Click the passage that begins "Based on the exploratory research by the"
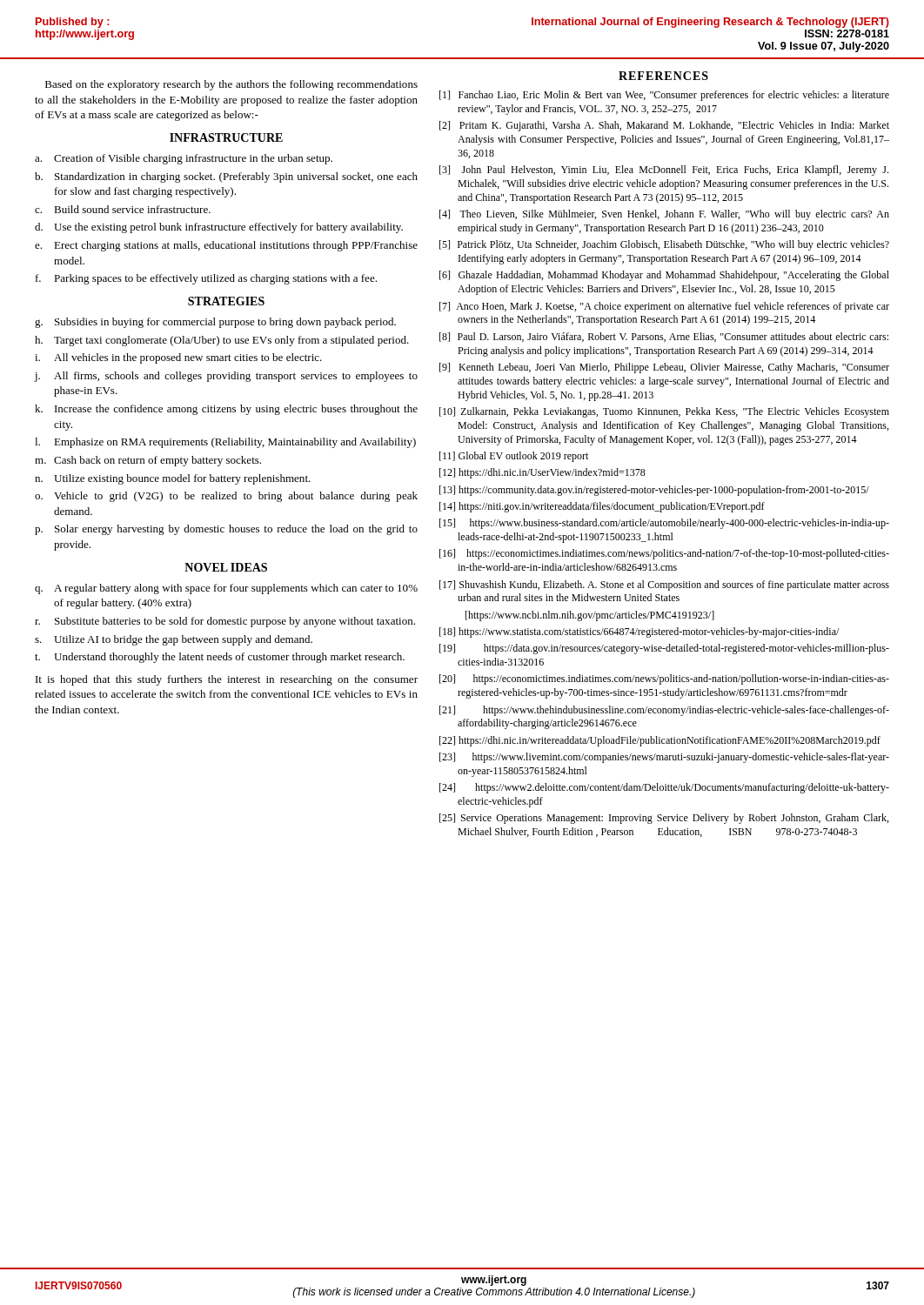 coord(226,99)
